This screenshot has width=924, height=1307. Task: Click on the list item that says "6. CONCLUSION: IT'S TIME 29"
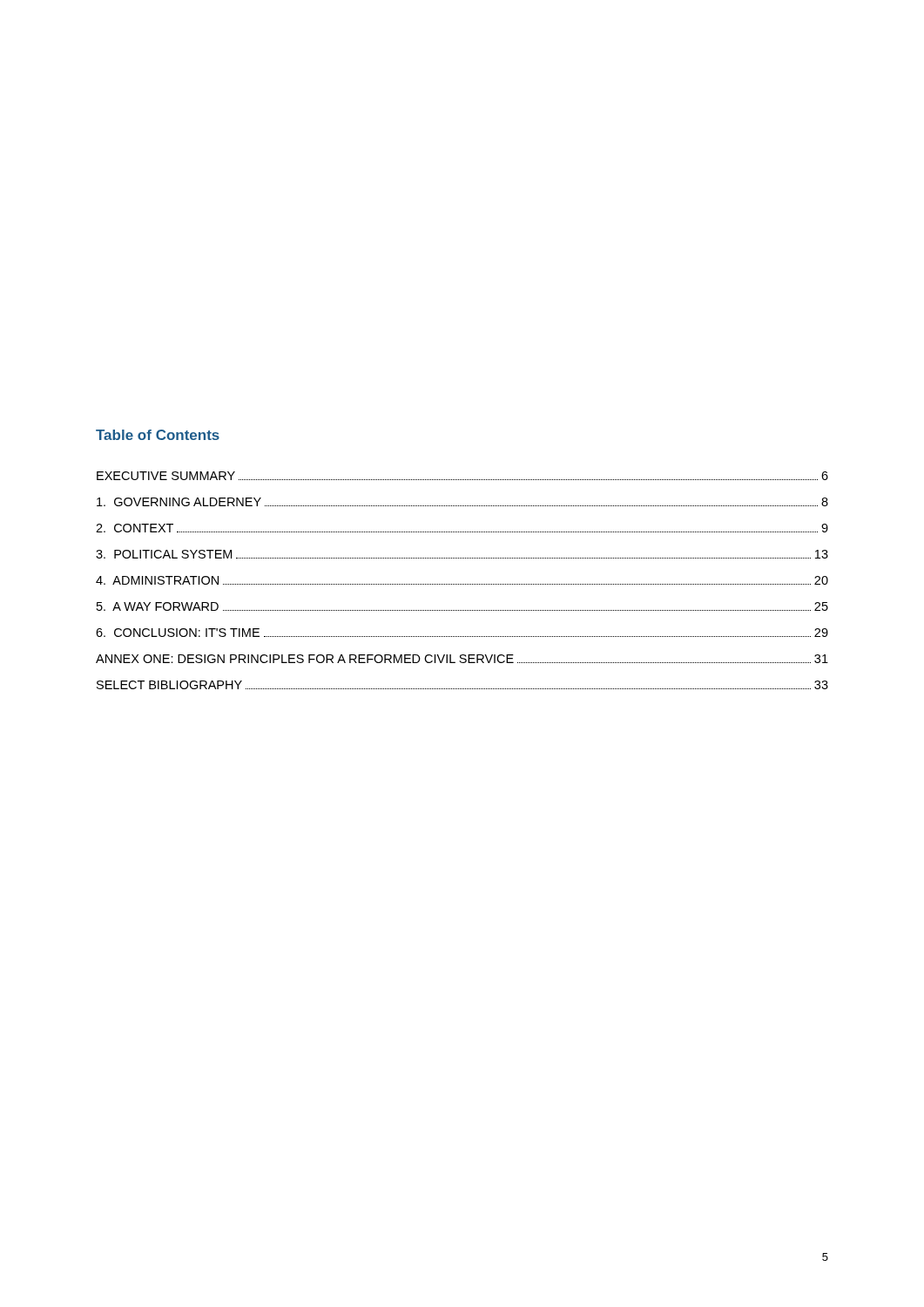coord(462,633)
